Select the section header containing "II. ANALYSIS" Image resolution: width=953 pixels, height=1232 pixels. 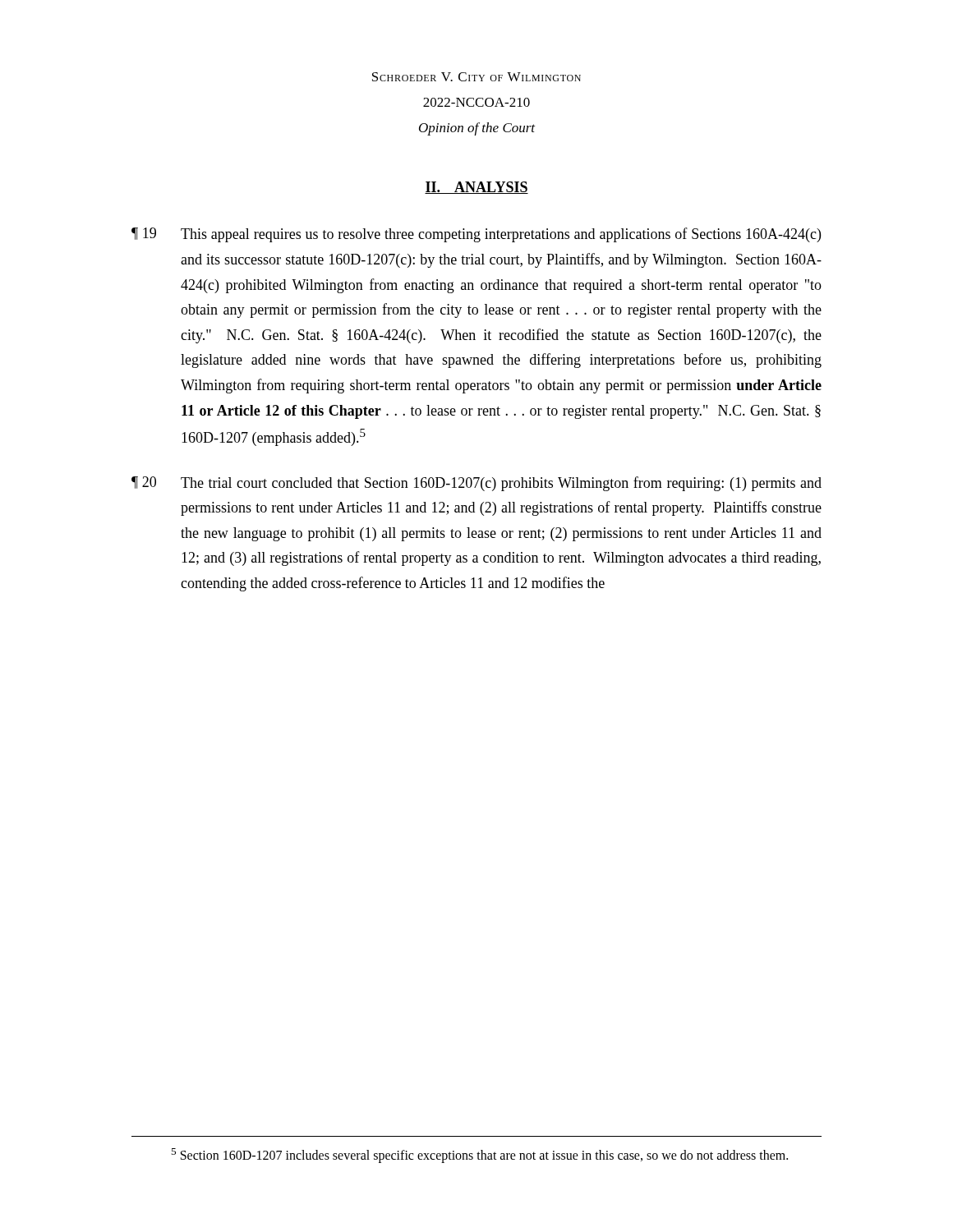coord(476,187)
